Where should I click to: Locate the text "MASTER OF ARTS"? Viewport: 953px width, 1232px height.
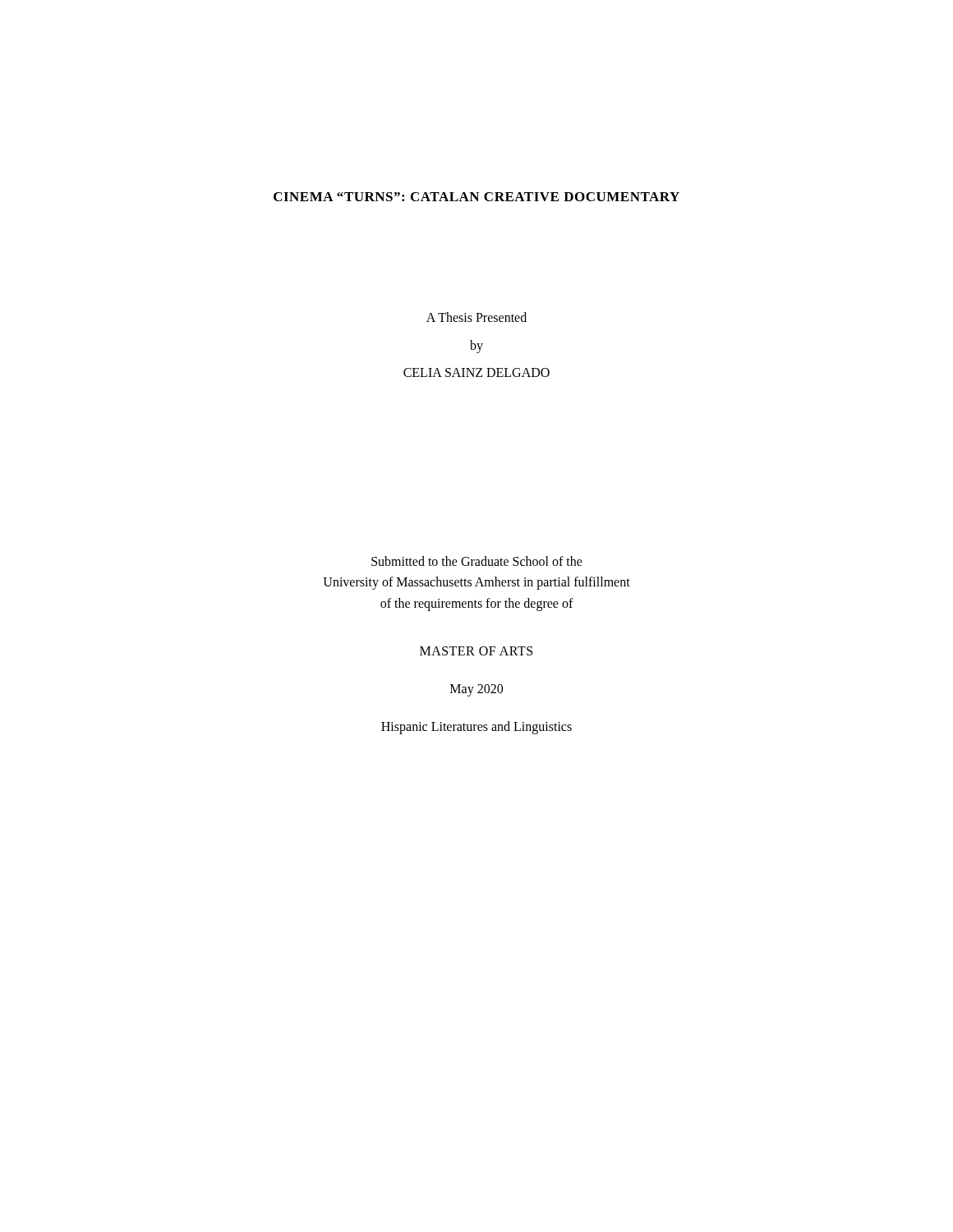(x=476, y=651)
